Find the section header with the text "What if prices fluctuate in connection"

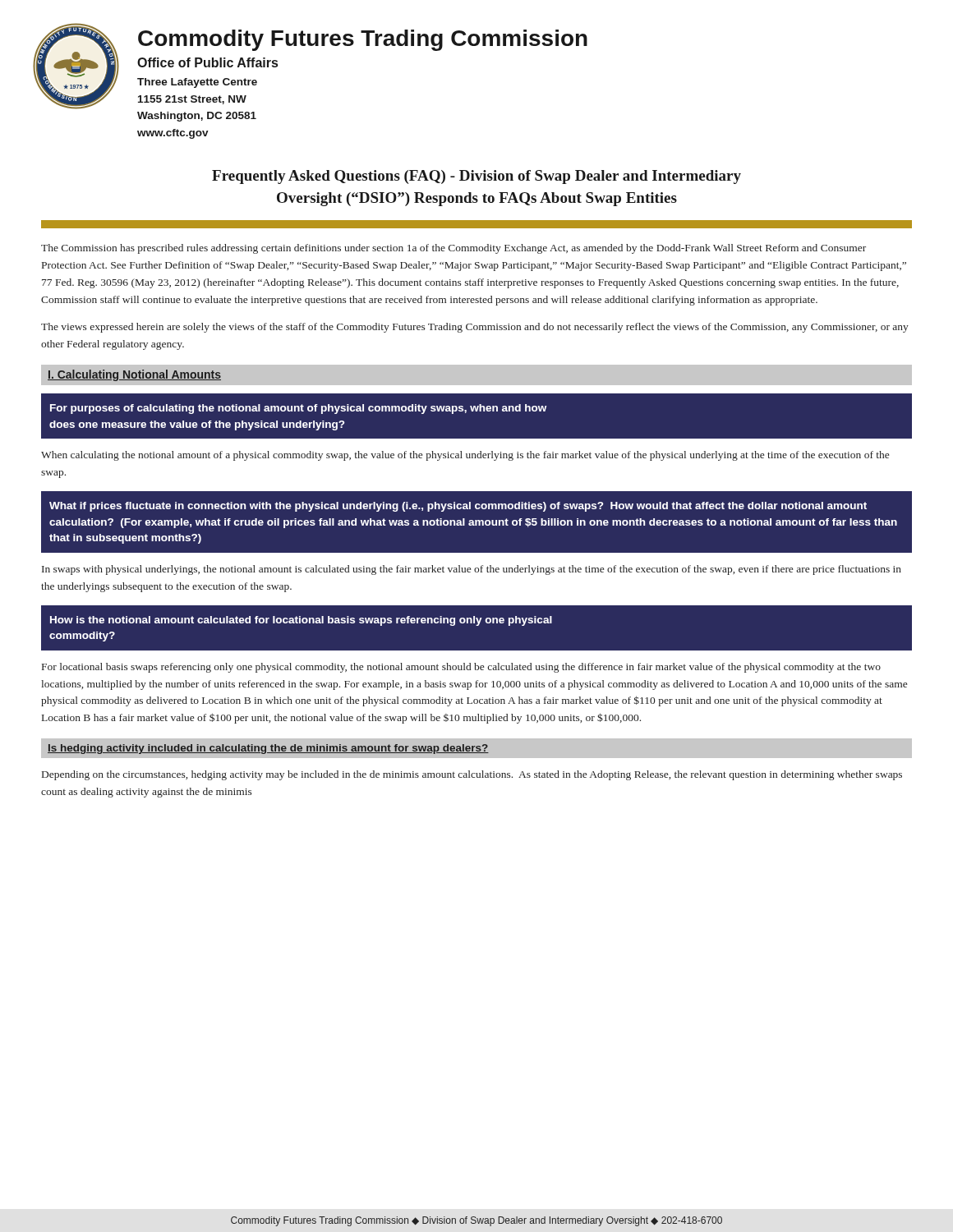pos(476,522)
